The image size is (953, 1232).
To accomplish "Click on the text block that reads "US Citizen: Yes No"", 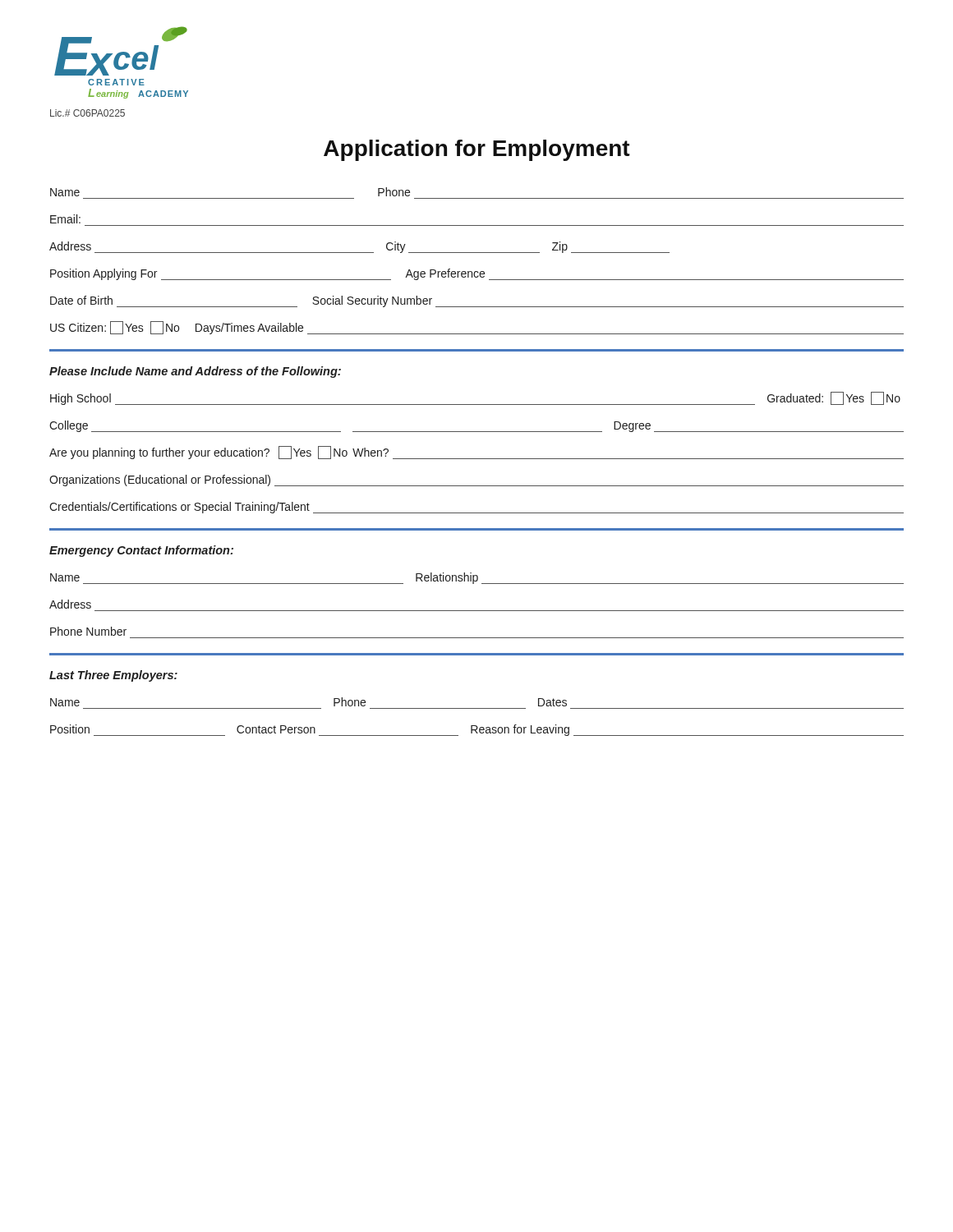I will coord(476,326).
